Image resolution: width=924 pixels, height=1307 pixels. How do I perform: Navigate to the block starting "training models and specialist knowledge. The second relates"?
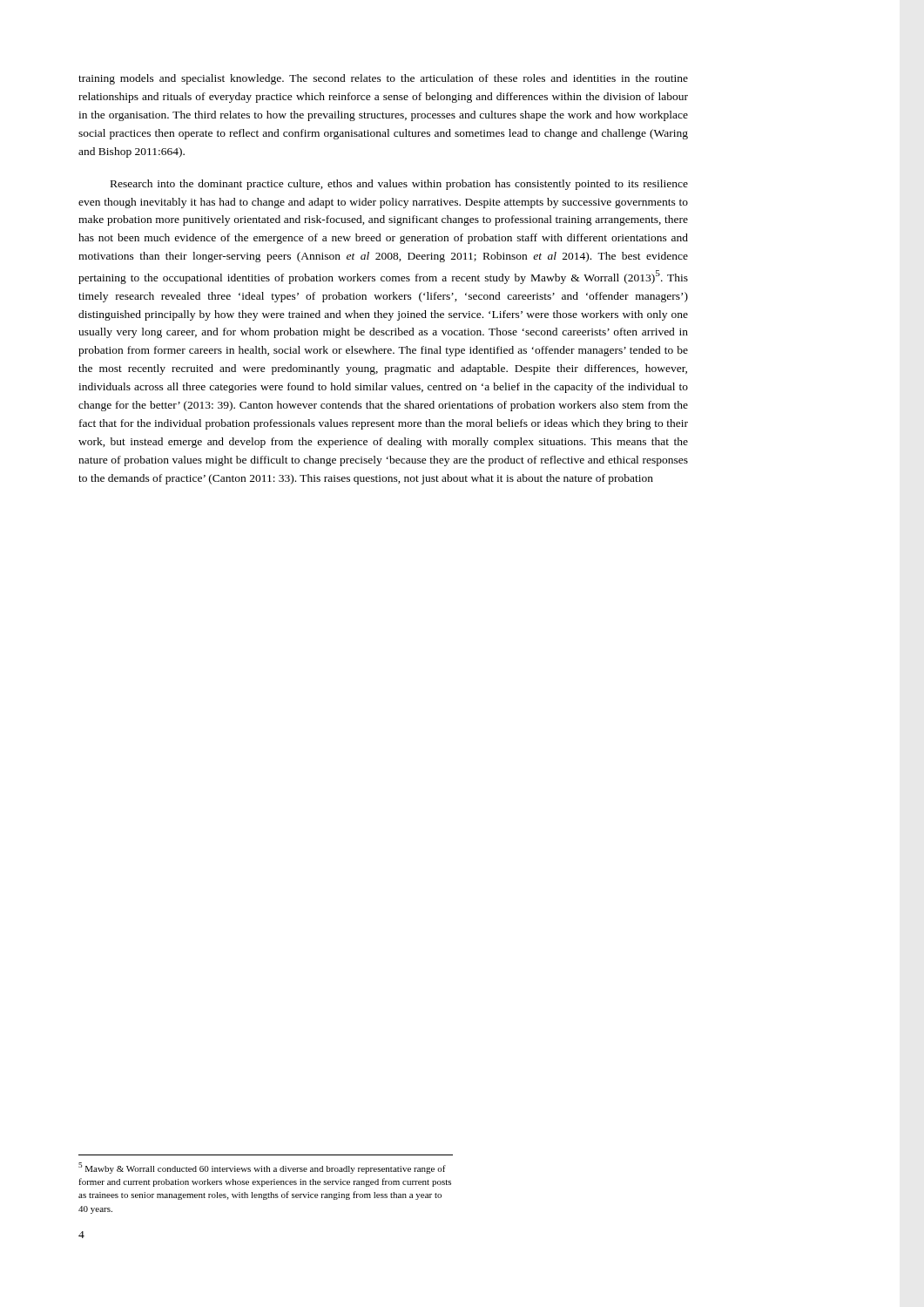point(383,114)
